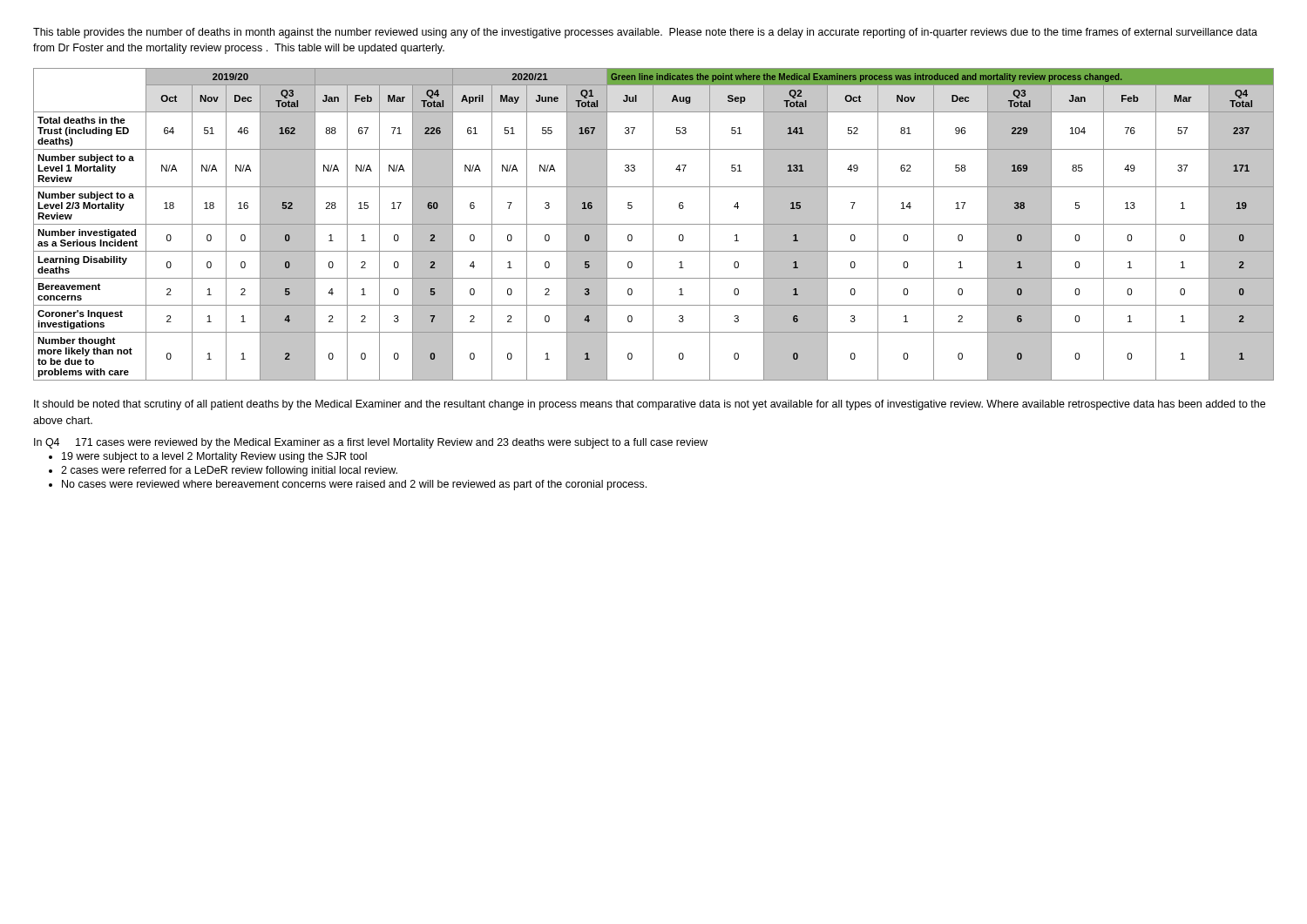The height and width of the screenshot is (924, 1307).
Task: Select the element starting "No cases were reviewed where bereavement"
Action: [x=354, y=484]
